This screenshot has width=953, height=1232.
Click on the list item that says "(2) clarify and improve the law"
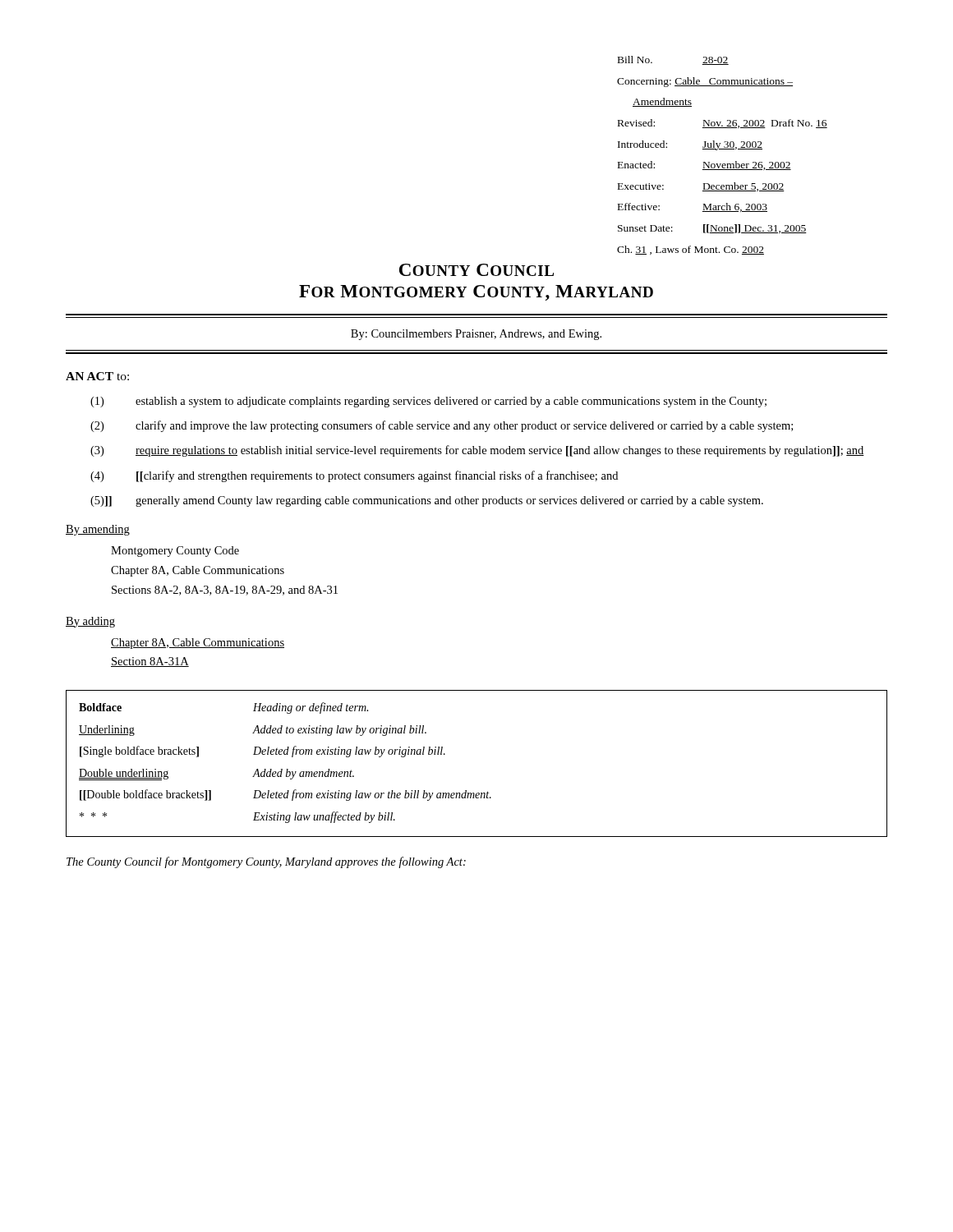pyautogui.click(x=434, y=426)
